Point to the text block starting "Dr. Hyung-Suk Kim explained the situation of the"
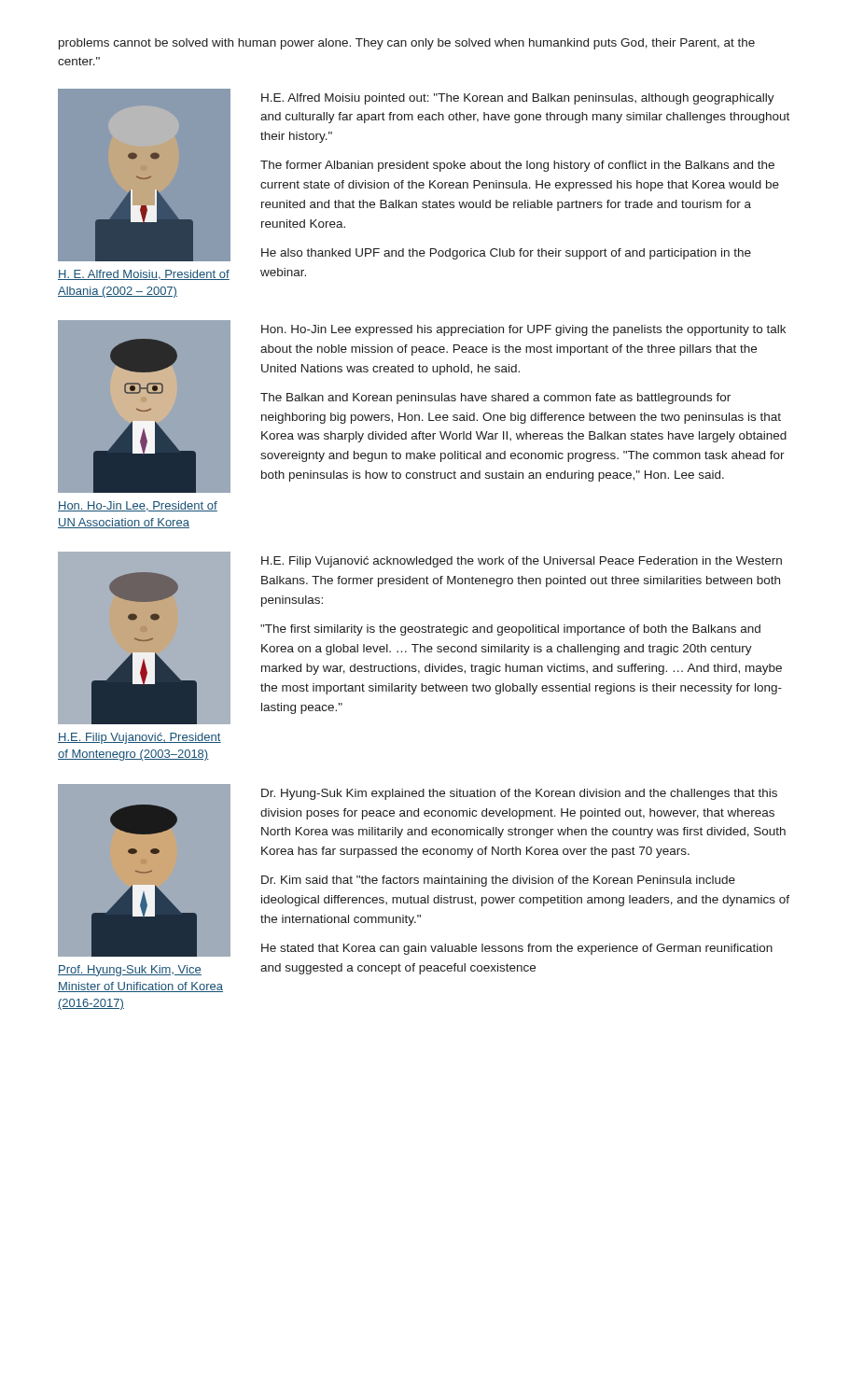Viewport: 850px width, 1400px height. pos(526,881)
